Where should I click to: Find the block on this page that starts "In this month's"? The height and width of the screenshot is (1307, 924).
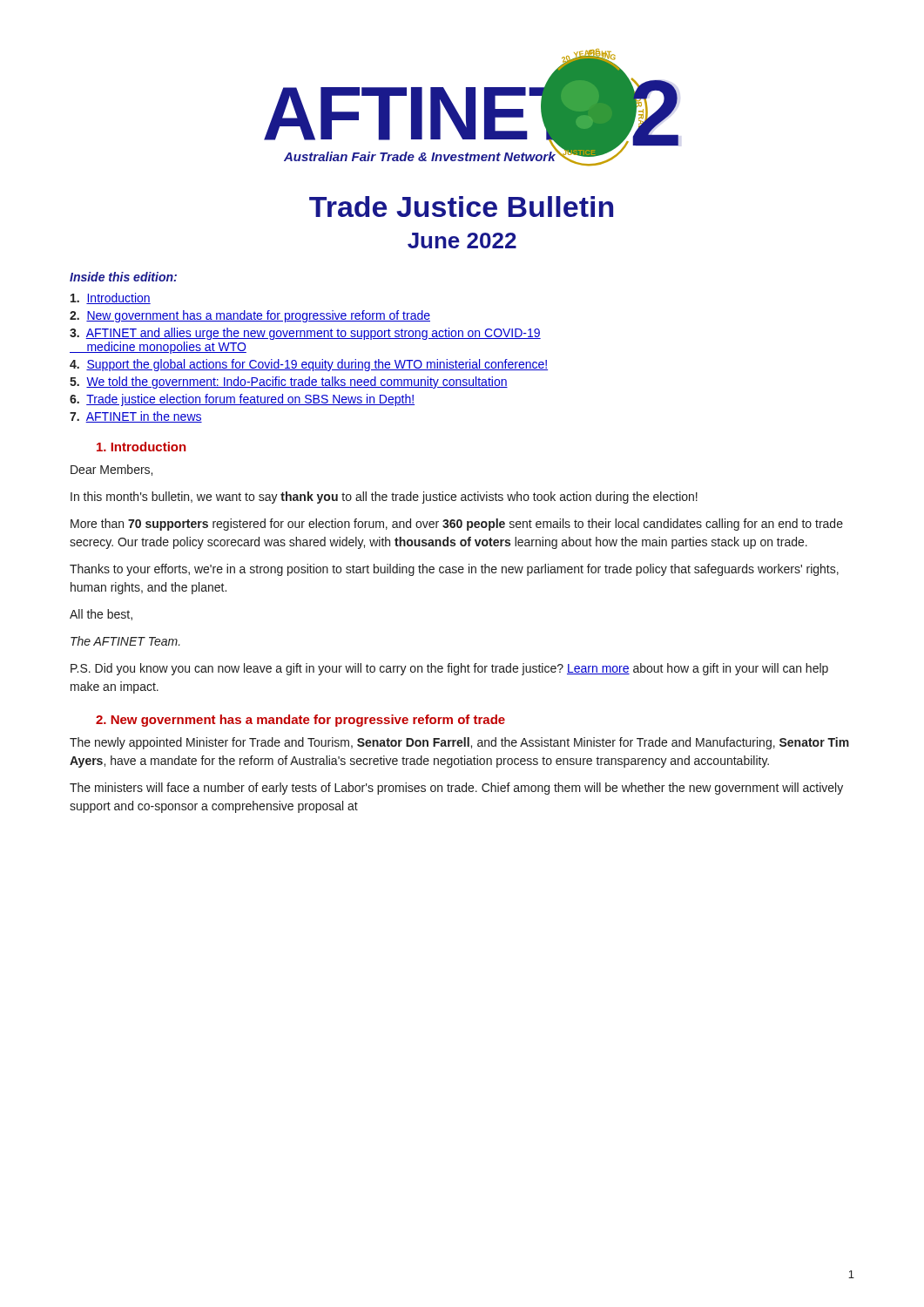(384, 497)
